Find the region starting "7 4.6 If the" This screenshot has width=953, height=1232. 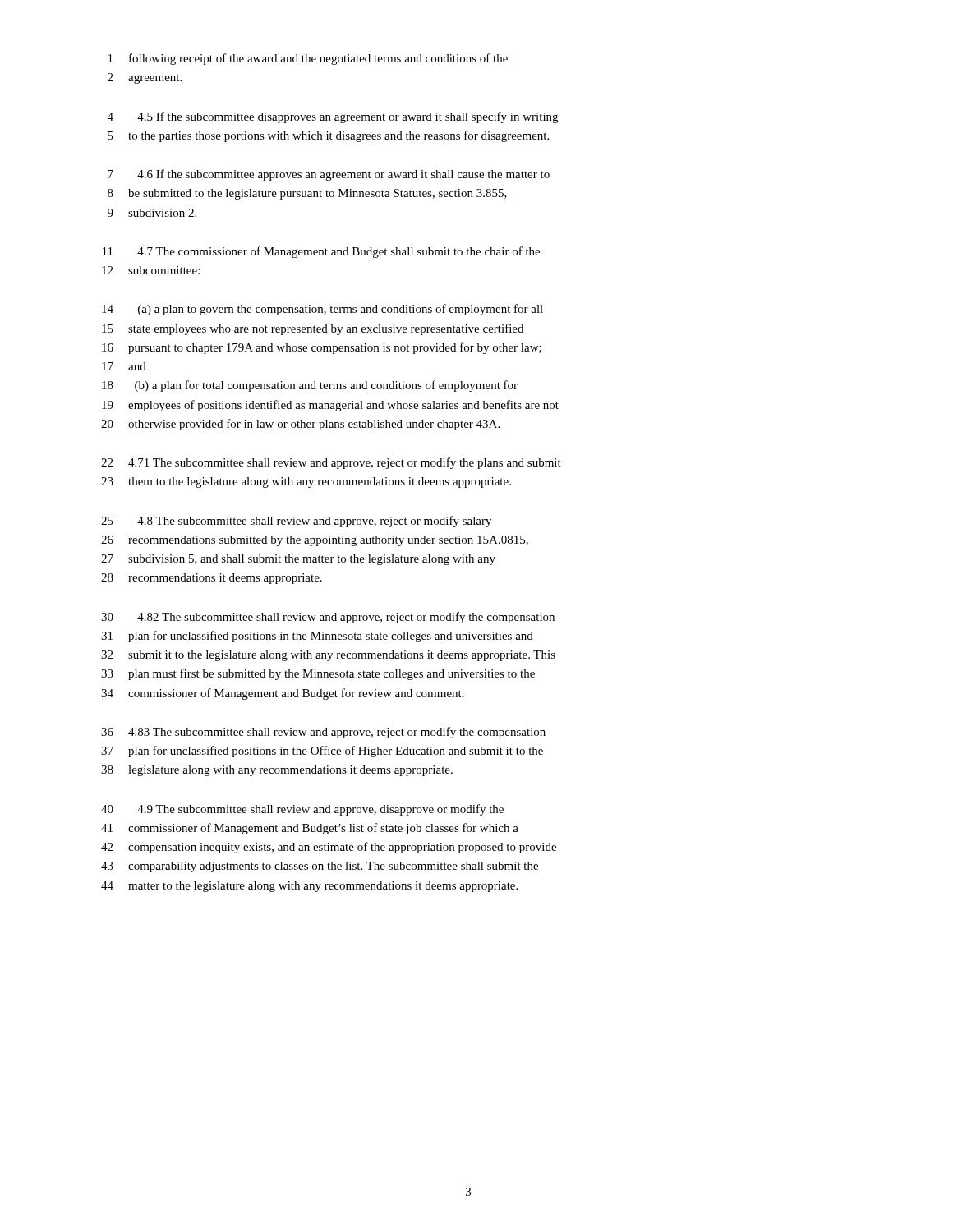(468, 175)
